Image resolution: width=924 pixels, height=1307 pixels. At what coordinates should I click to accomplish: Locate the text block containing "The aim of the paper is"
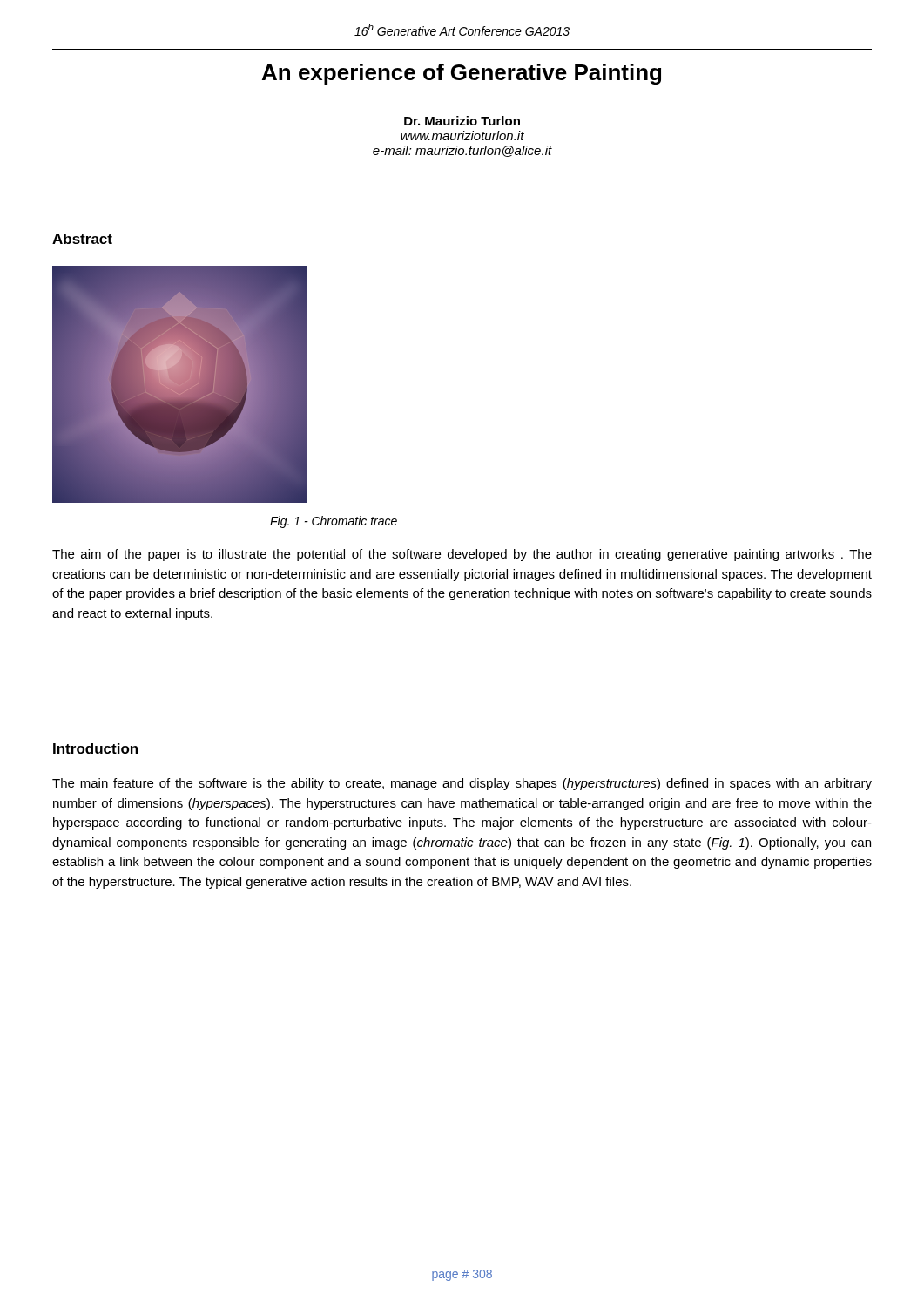(x=462, y=583)
